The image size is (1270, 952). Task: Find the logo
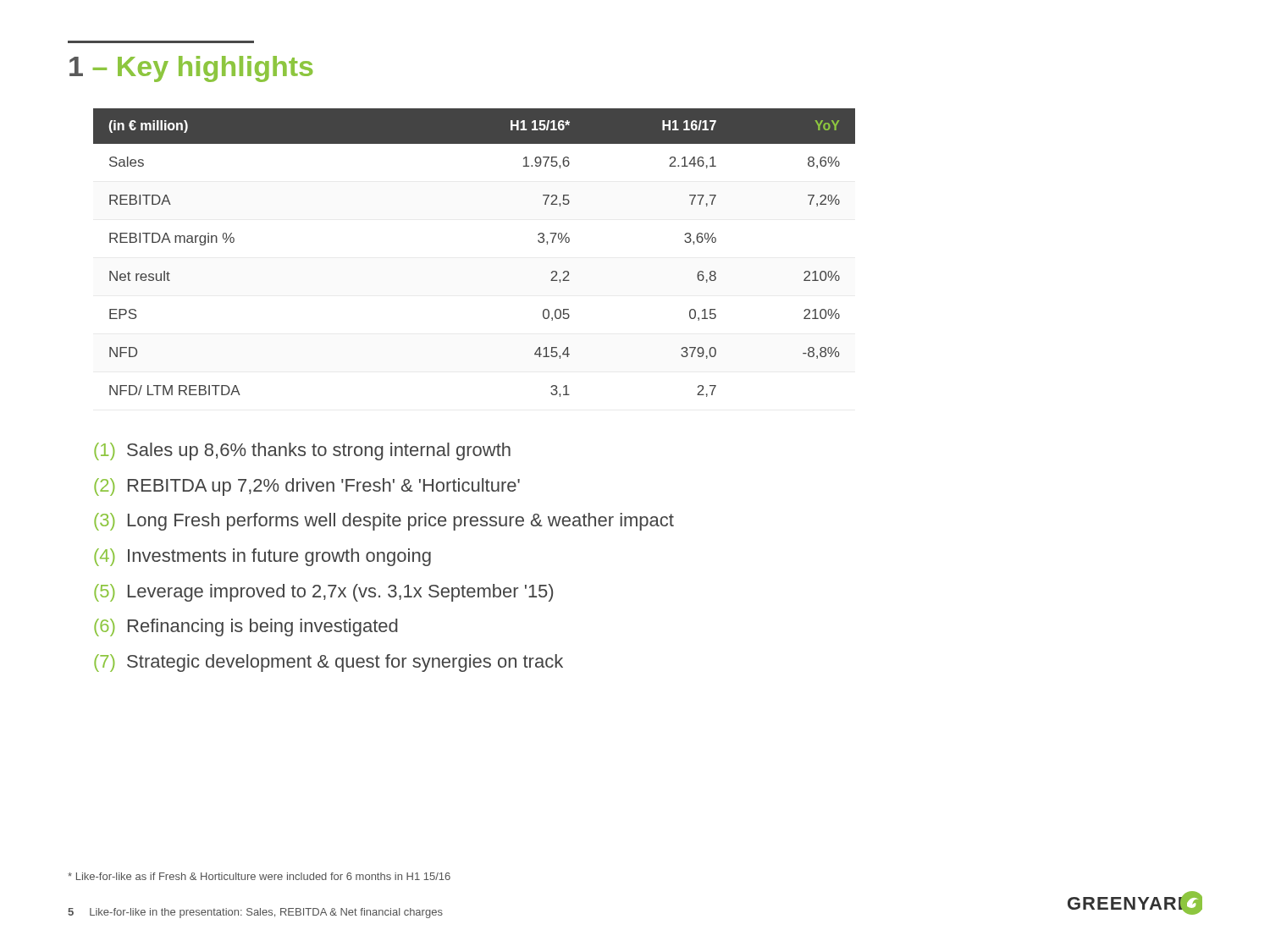coord(1135,902)
